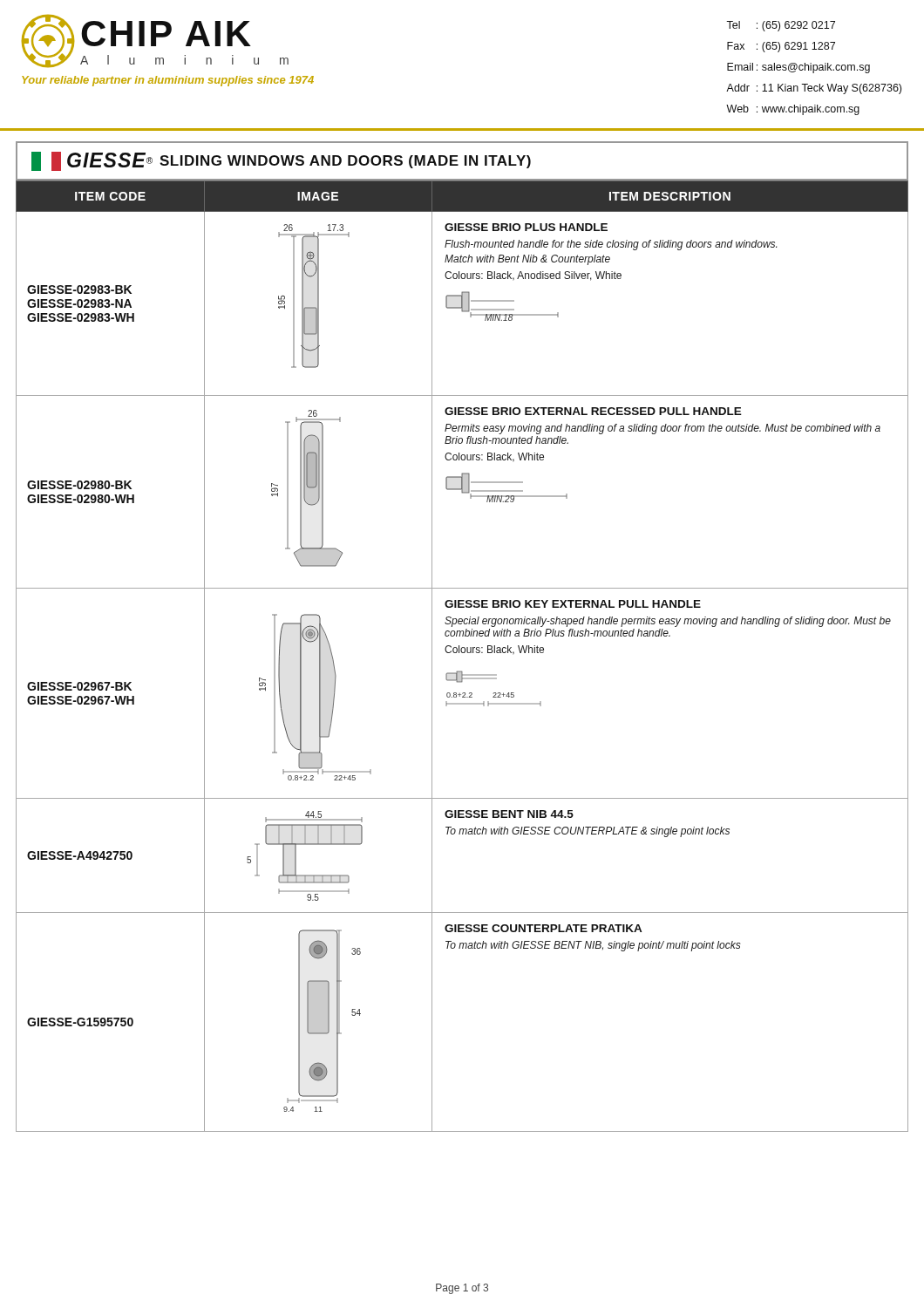Locate the text starting "Tel: (65) 6292 0217 Fax: (65) 6291"

click(814, 68)
